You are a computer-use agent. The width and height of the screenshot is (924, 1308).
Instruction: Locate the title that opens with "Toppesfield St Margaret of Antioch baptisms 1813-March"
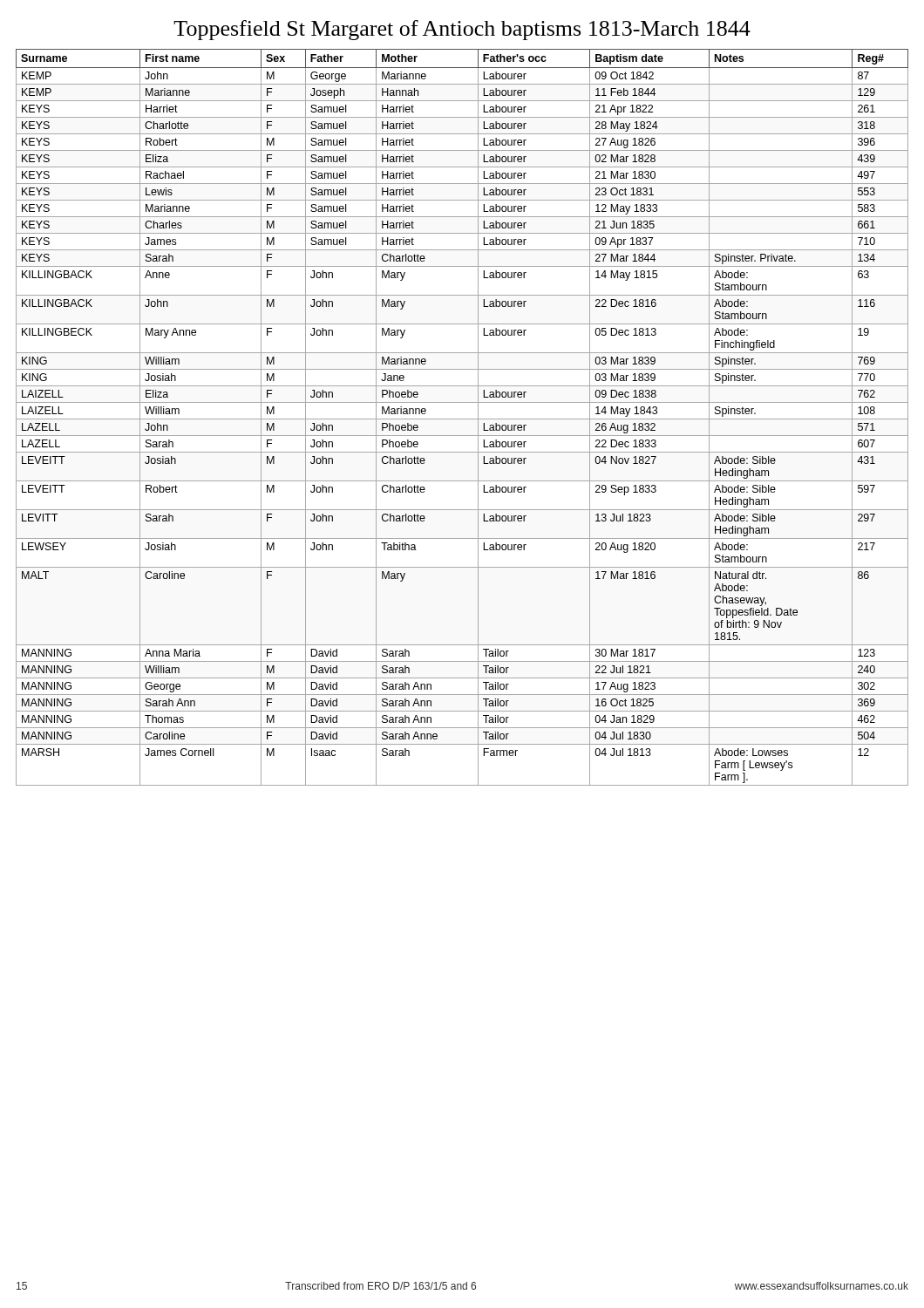(x=462, y=28)
